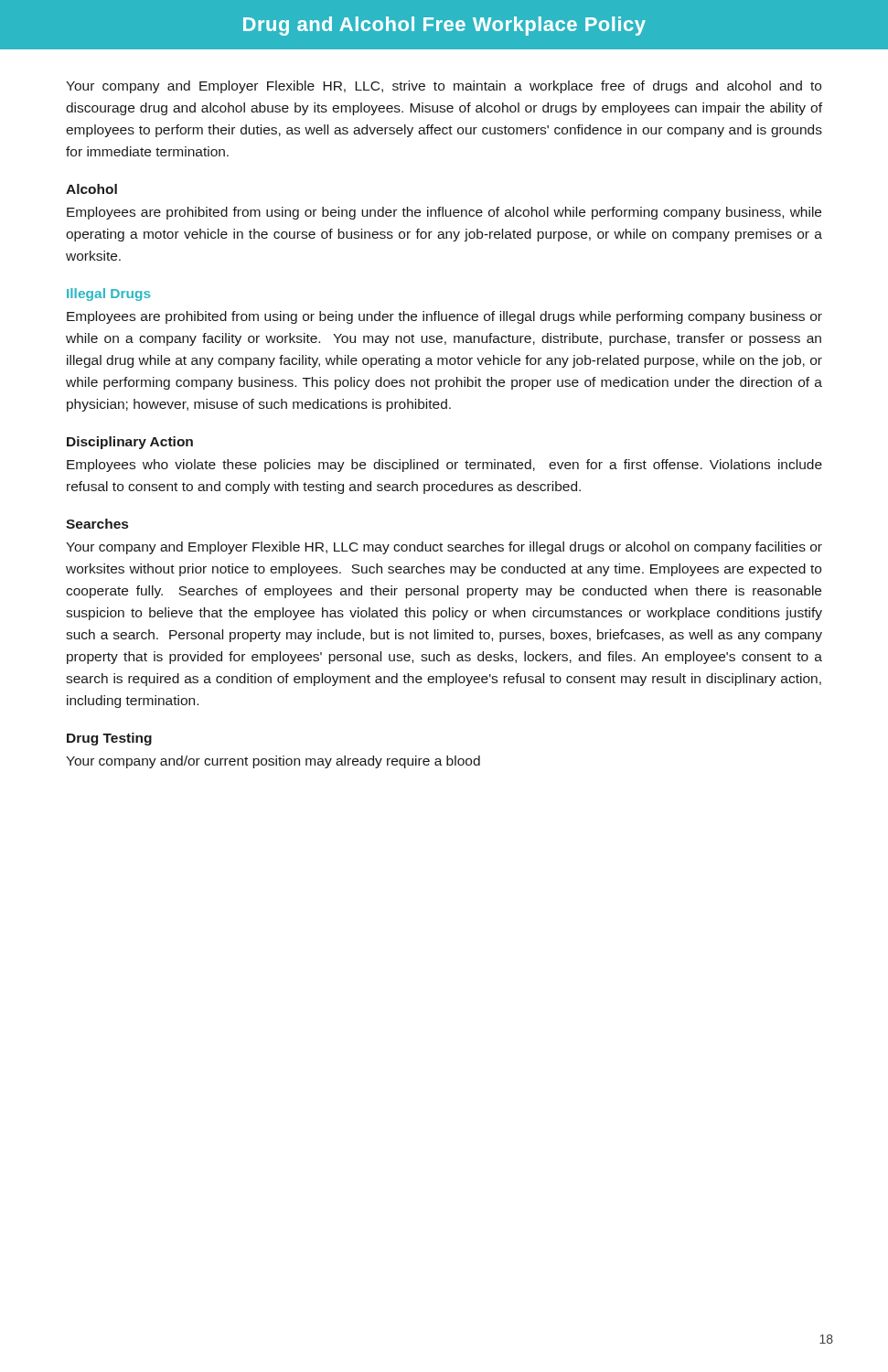888x1372 pixels.
Task: Point to the text starting "Drug and Alcohol Free"
Action: [444, 25]
